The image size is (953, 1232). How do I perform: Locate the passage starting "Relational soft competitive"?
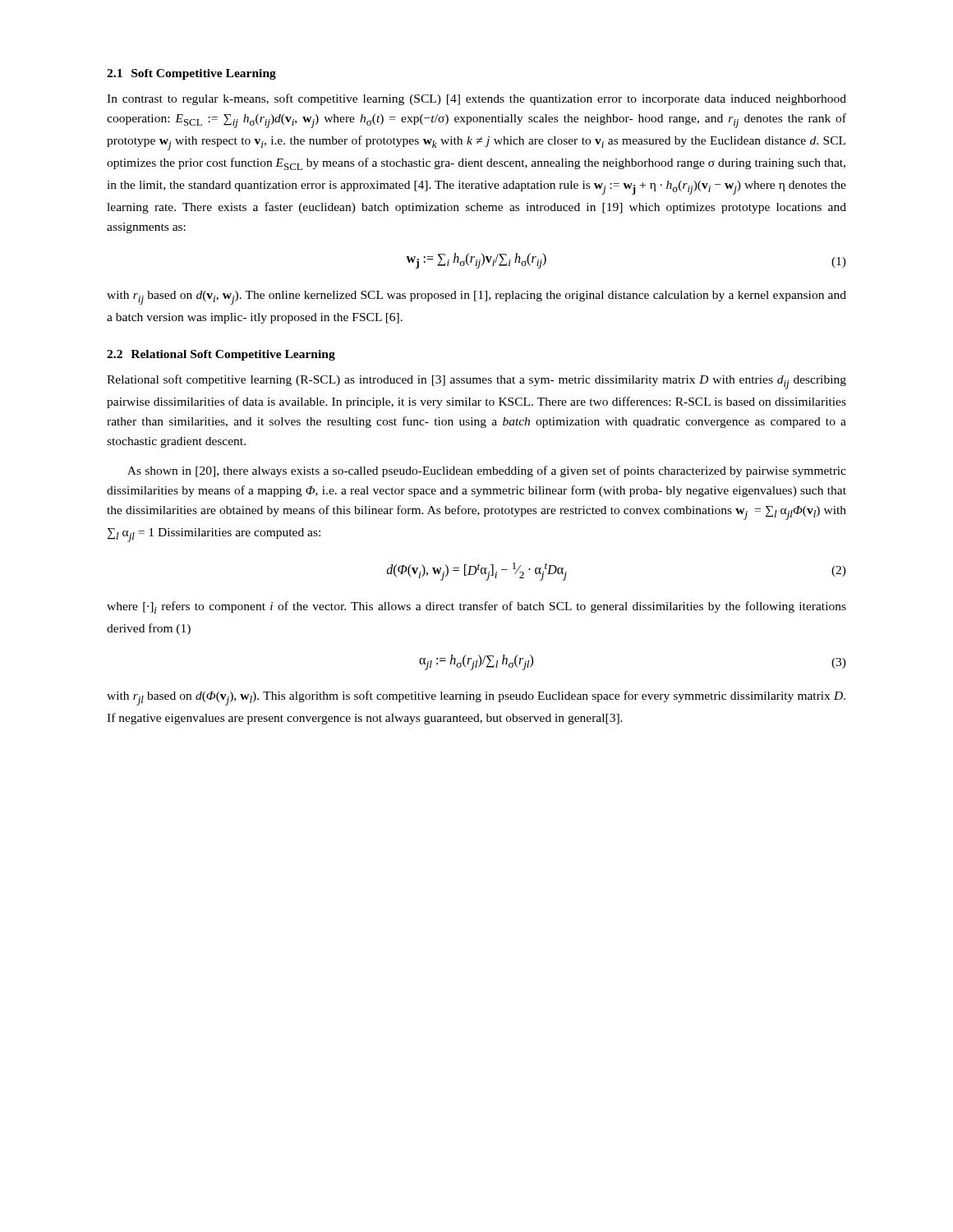476,410
